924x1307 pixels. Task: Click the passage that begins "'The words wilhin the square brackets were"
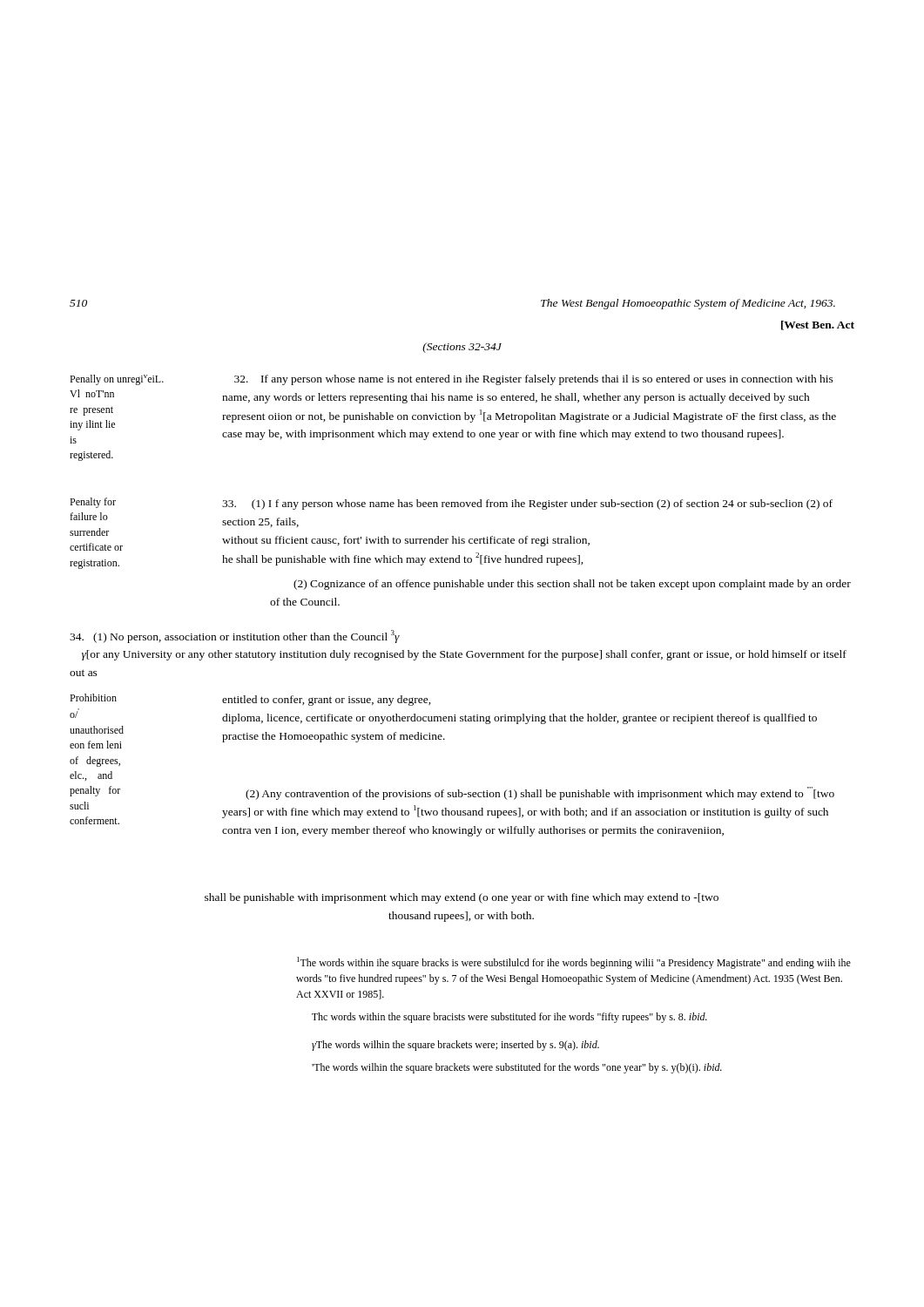click(x=509, y=1067)
